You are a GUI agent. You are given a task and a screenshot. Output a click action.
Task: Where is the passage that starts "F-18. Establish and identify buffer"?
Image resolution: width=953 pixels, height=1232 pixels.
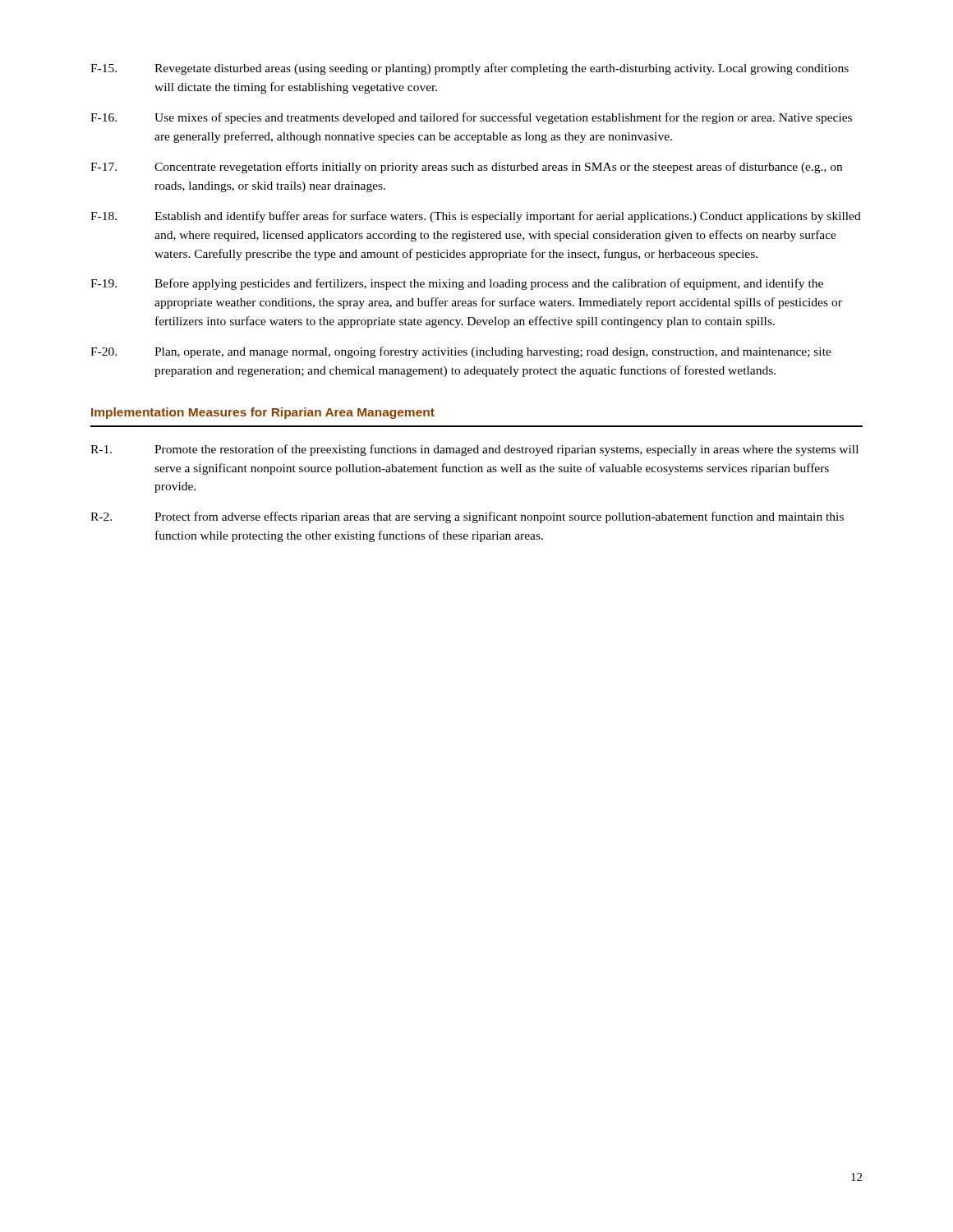[x=476, y=235]
